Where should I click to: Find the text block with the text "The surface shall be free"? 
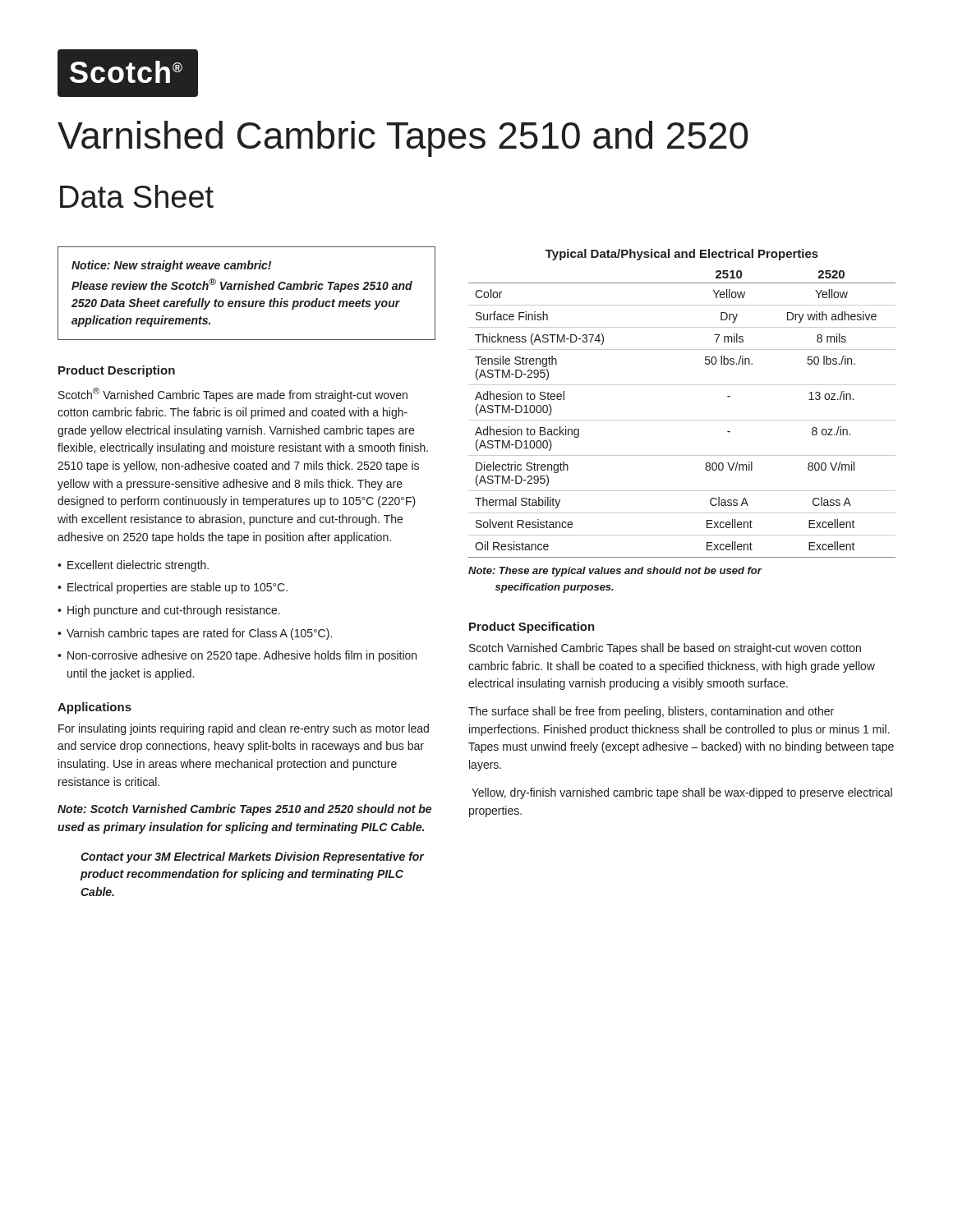(682, 739)
